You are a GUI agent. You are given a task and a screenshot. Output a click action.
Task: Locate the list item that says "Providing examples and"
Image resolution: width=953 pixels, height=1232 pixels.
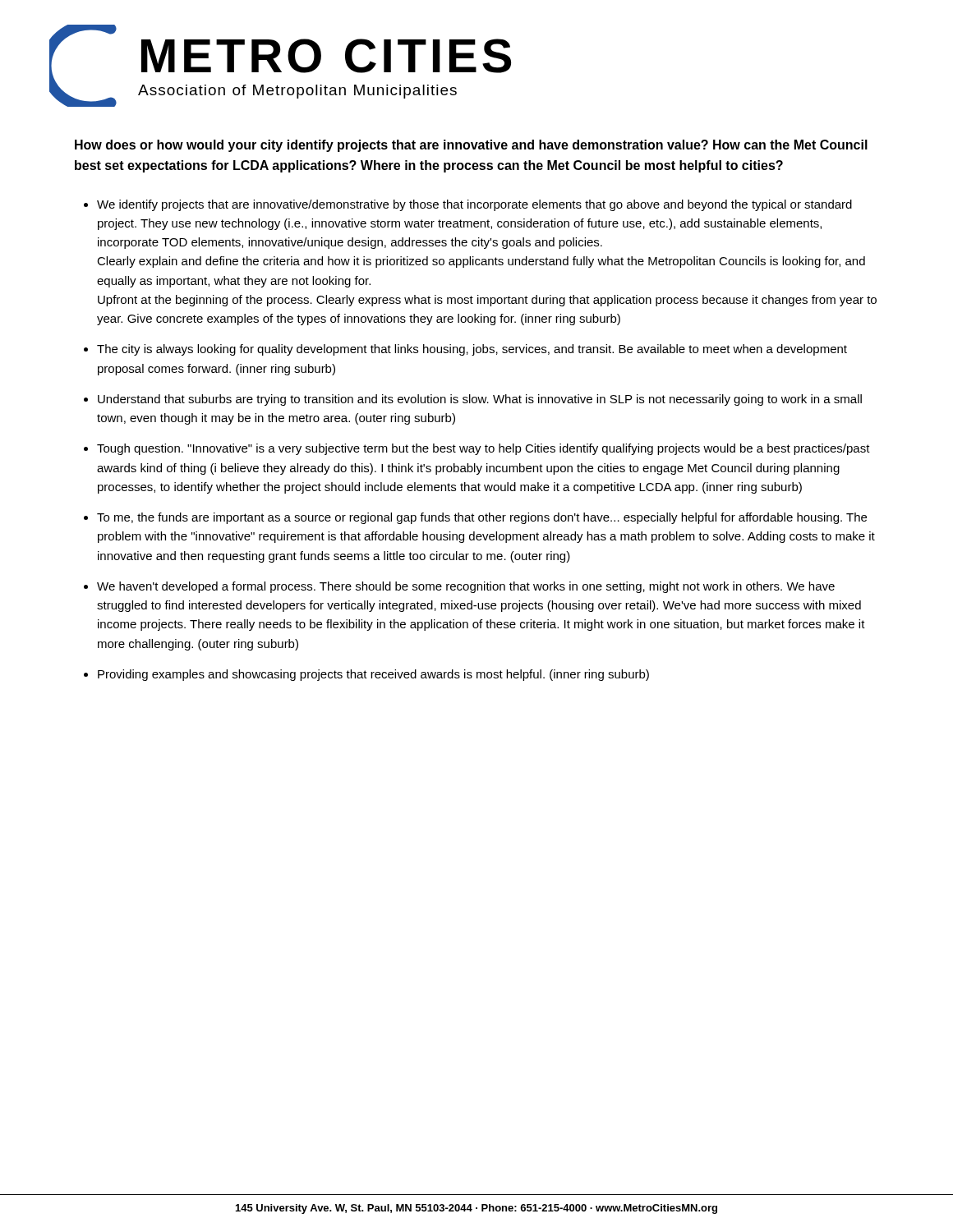coord(373,674)
